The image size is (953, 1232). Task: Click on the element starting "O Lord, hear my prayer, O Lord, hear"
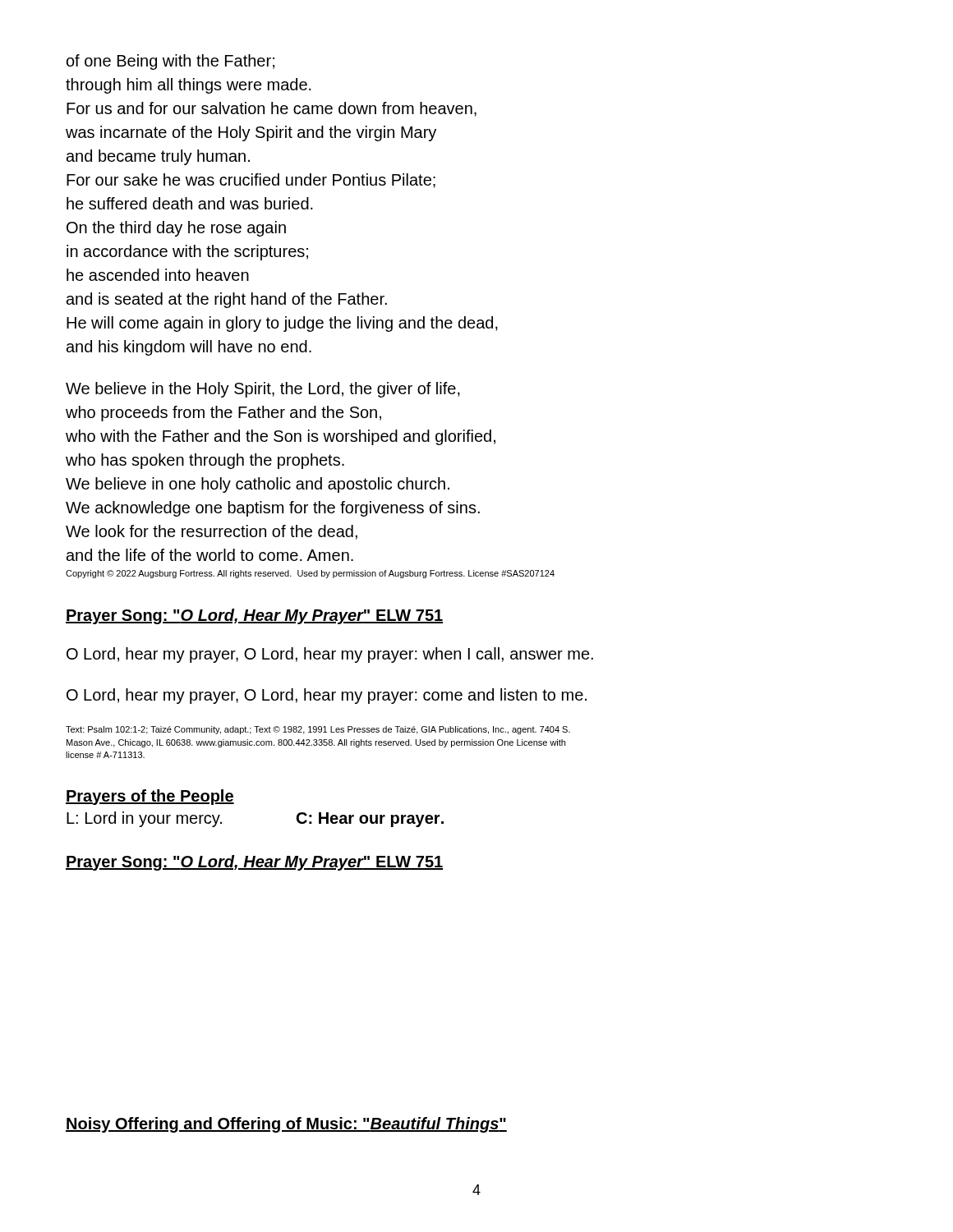[x=476, y=702]
